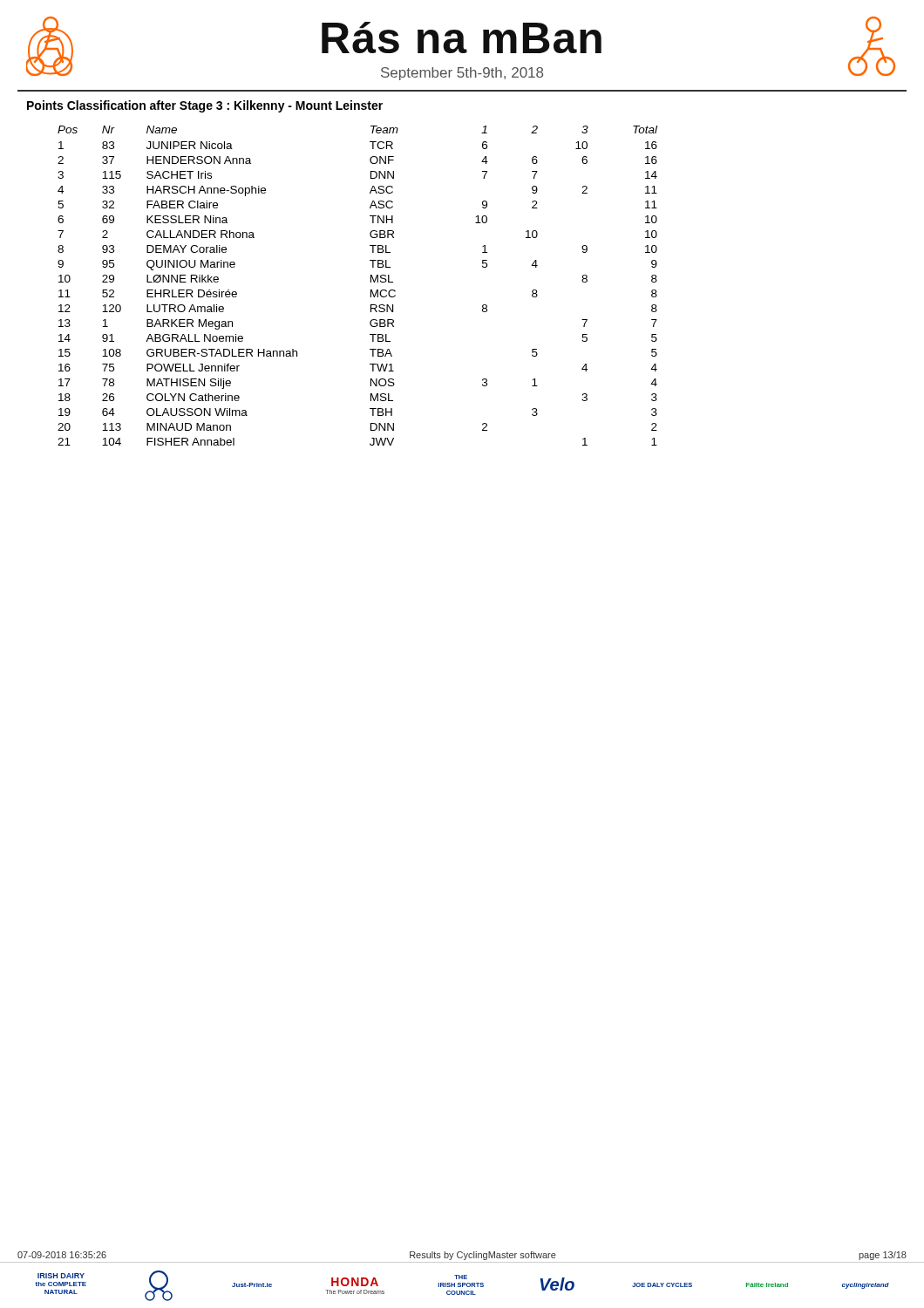Find the section header that reads "Points Classification after Stage 3 :"
The width and height of the screenshot is (924, 1308).
205,106
